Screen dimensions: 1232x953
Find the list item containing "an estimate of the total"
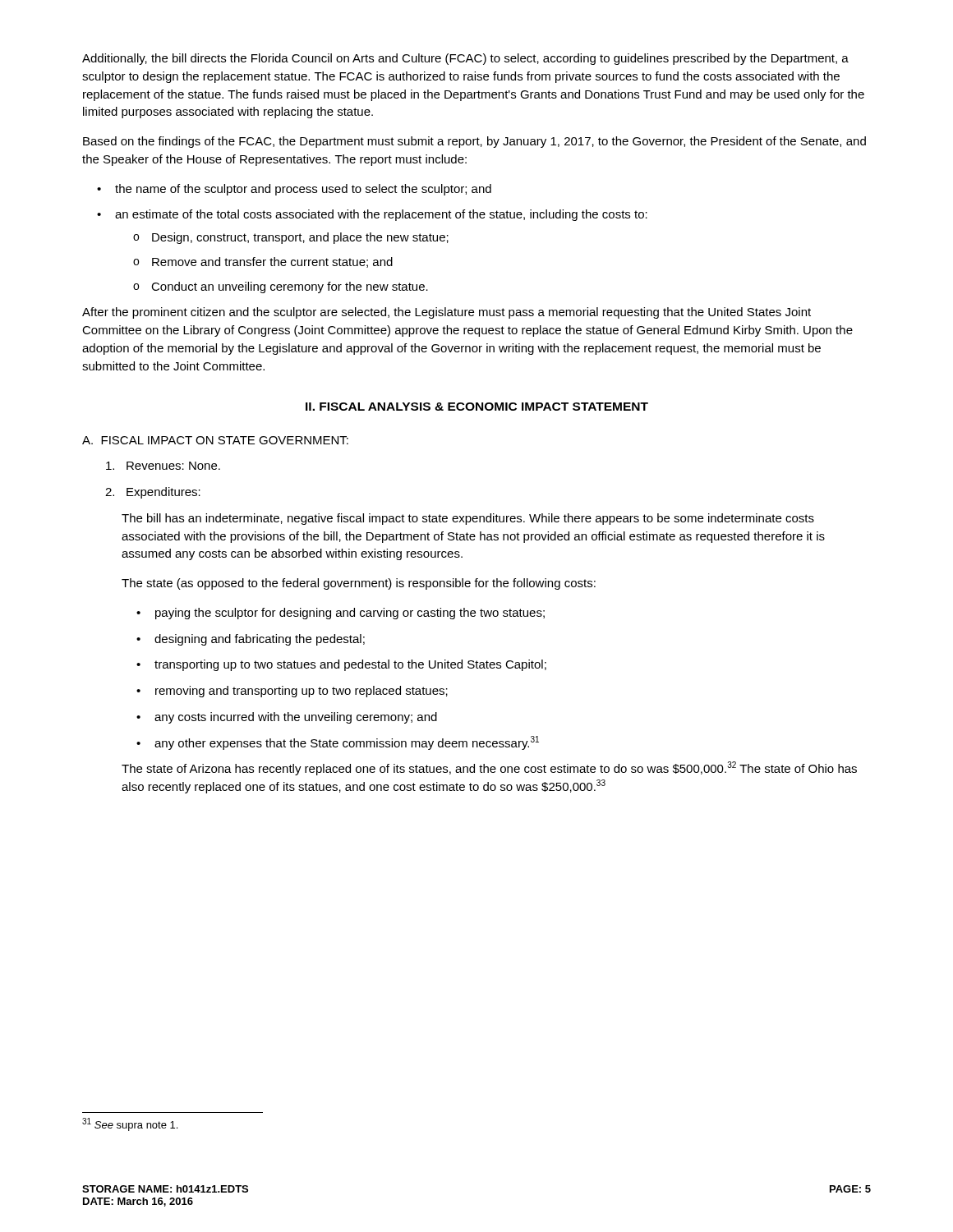[x=381, y=215]
